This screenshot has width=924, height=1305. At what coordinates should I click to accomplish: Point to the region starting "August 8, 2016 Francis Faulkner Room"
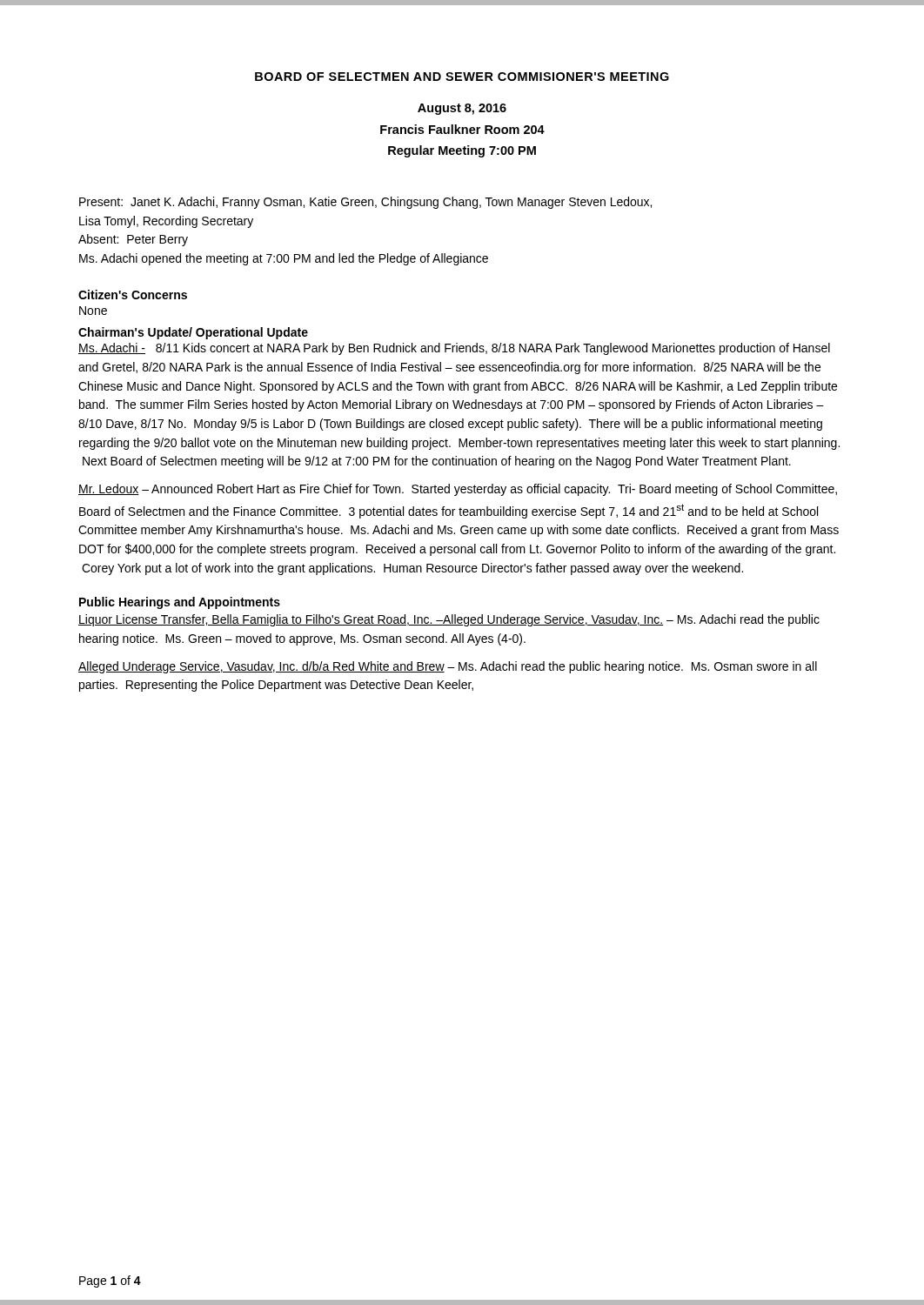tap(462, 130)
